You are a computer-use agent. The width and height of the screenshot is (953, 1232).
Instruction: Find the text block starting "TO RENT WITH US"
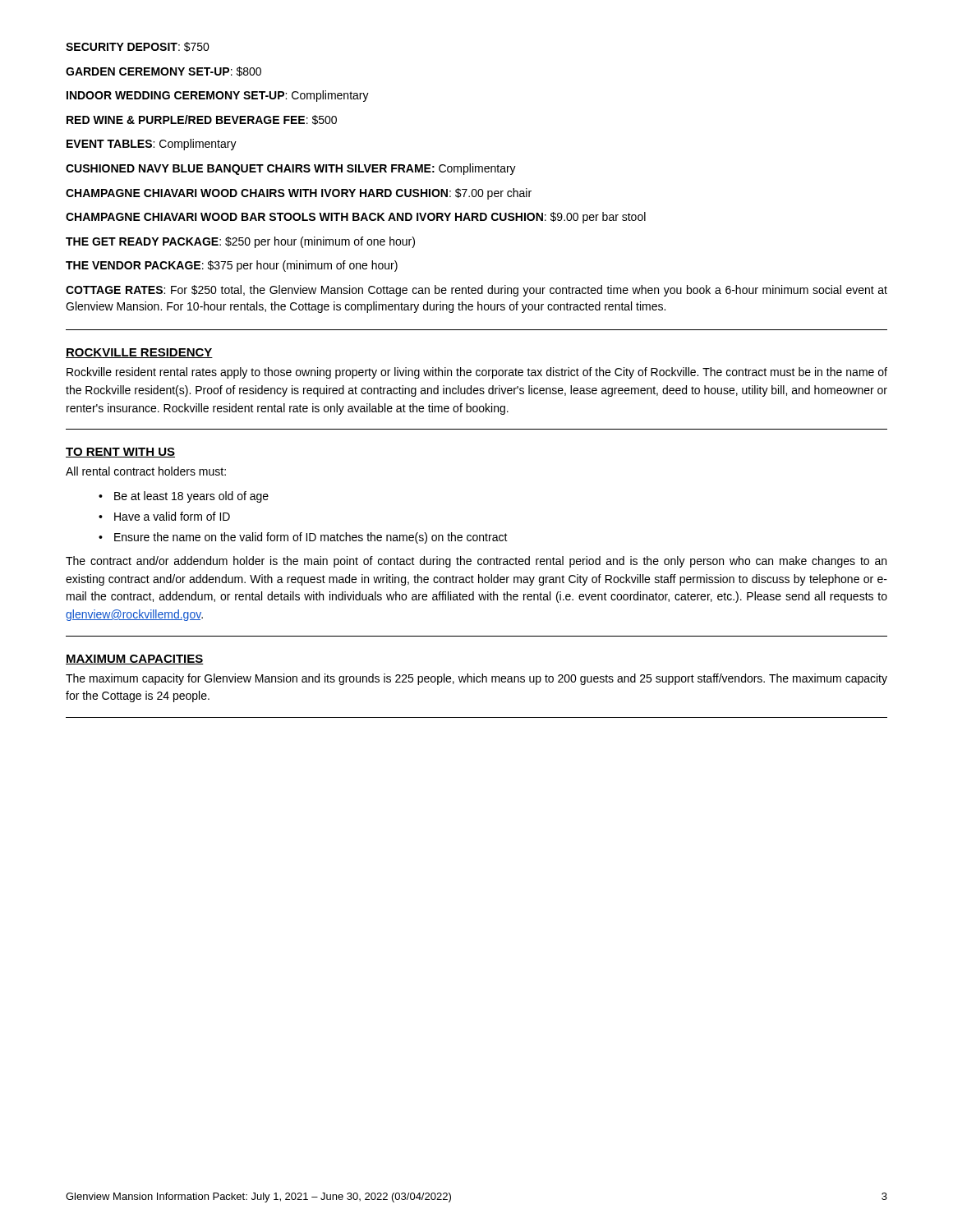click(x=120, y=451)
